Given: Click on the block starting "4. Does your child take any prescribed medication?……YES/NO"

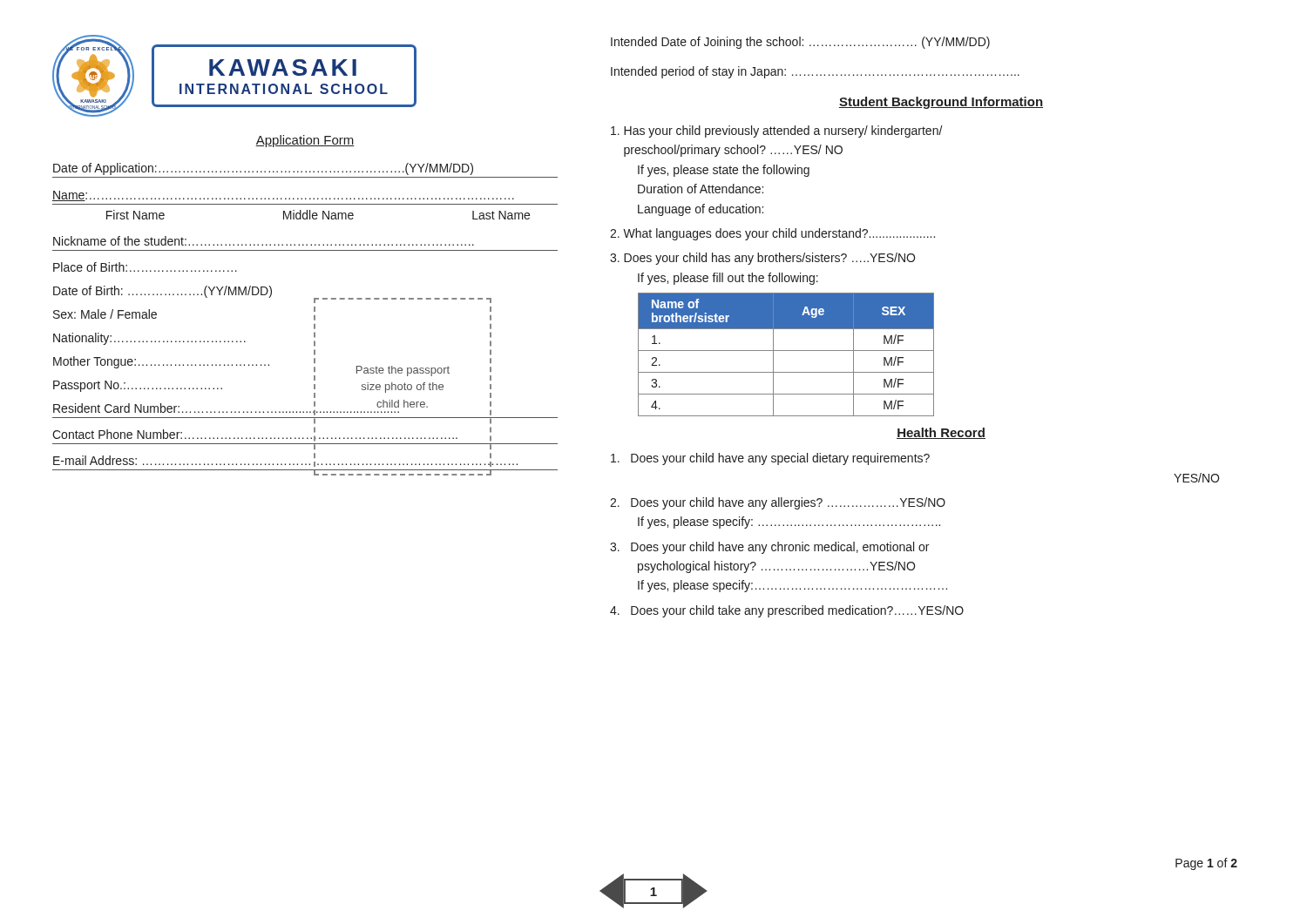Looking at the screenshot, I should coord(787,610).
